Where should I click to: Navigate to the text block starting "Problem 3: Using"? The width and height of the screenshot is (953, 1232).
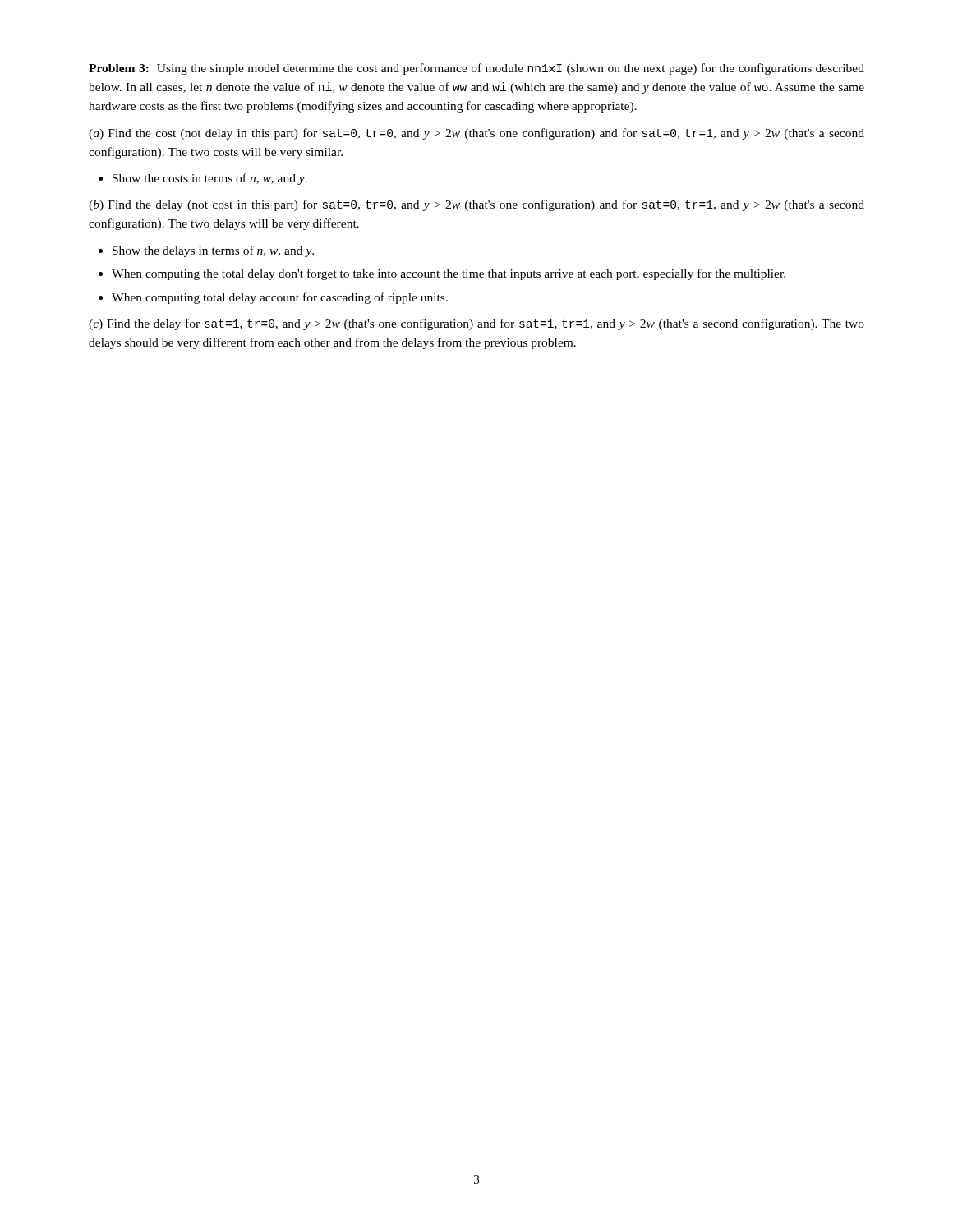pos(476,87)
